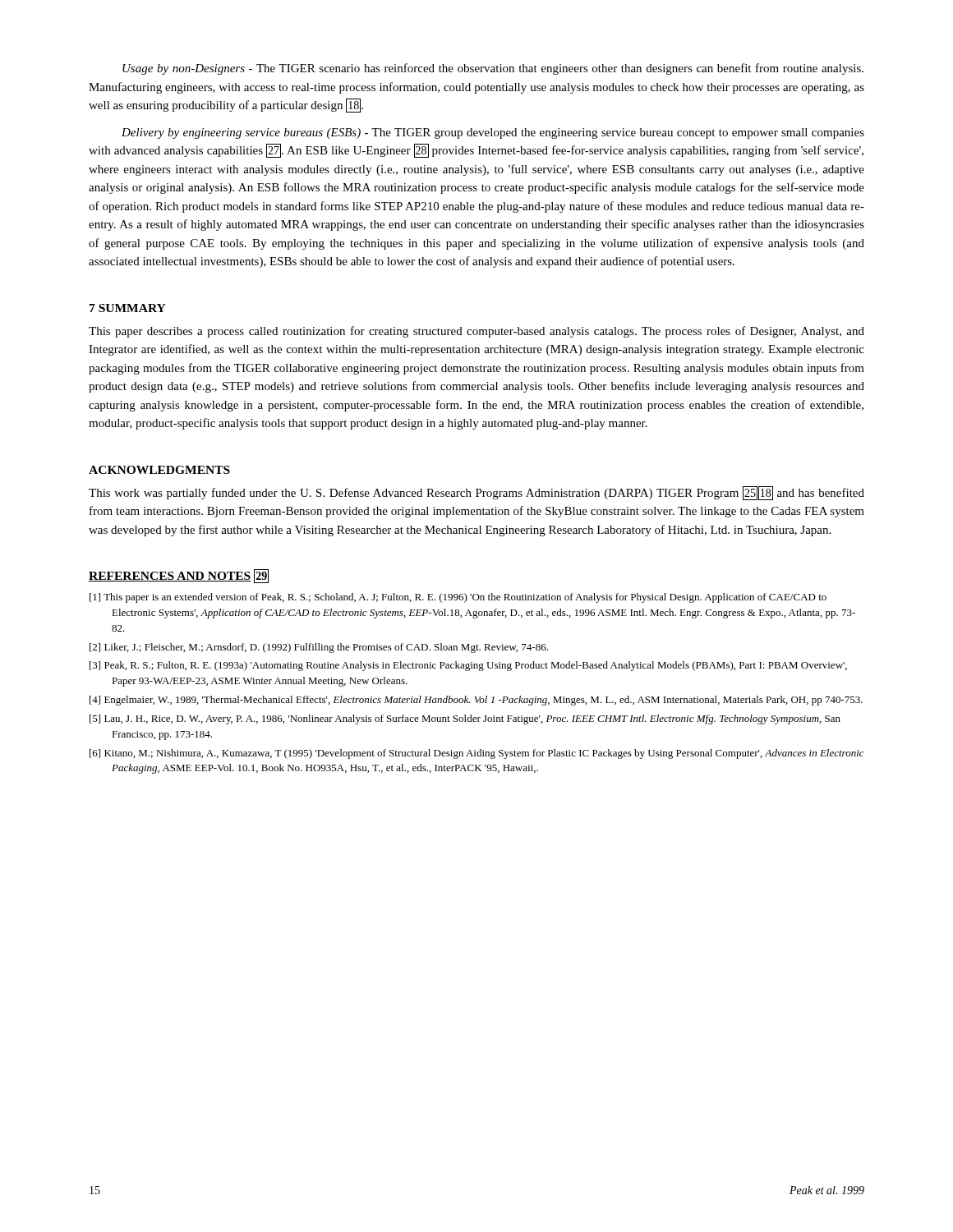Click on the section header that says "7 SUMMARY"
This screenshot has width=953, height=1232.
(x=127, y=307)
